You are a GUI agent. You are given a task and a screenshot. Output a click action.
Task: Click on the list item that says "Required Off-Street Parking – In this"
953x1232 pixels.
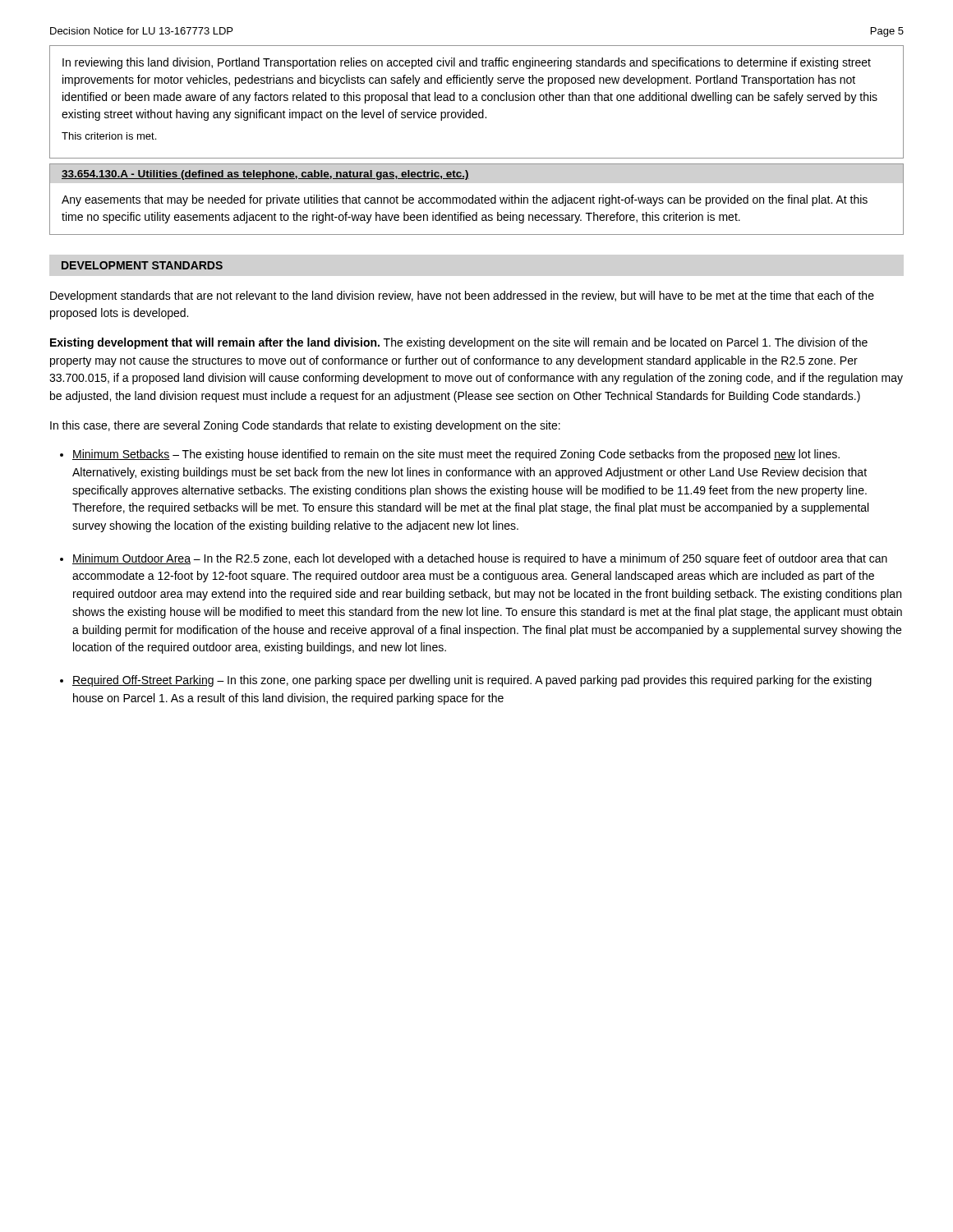pos(472,689)
